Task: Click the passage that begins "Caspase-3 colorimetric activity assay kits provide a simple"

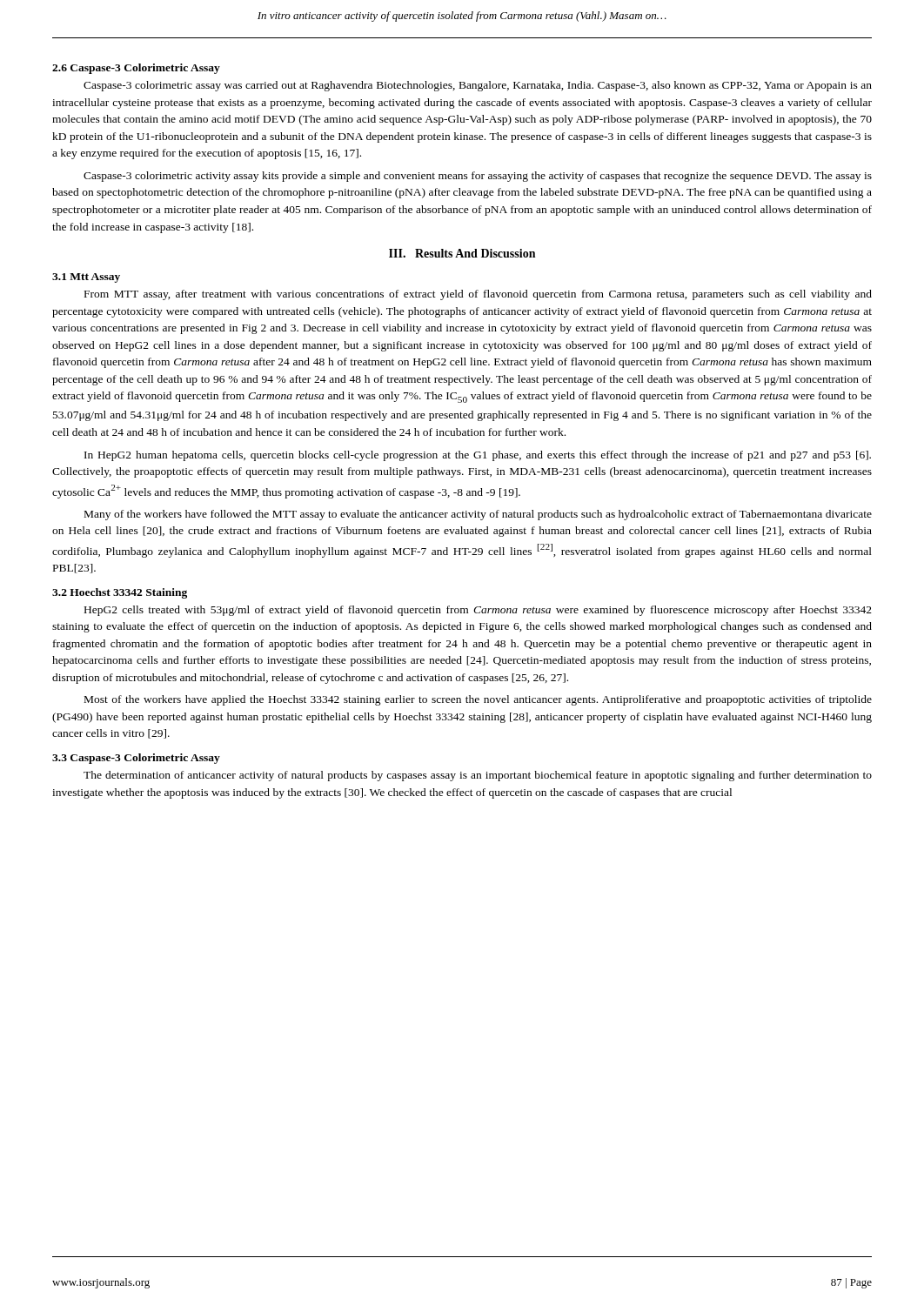Action: [x=462, y=201]
